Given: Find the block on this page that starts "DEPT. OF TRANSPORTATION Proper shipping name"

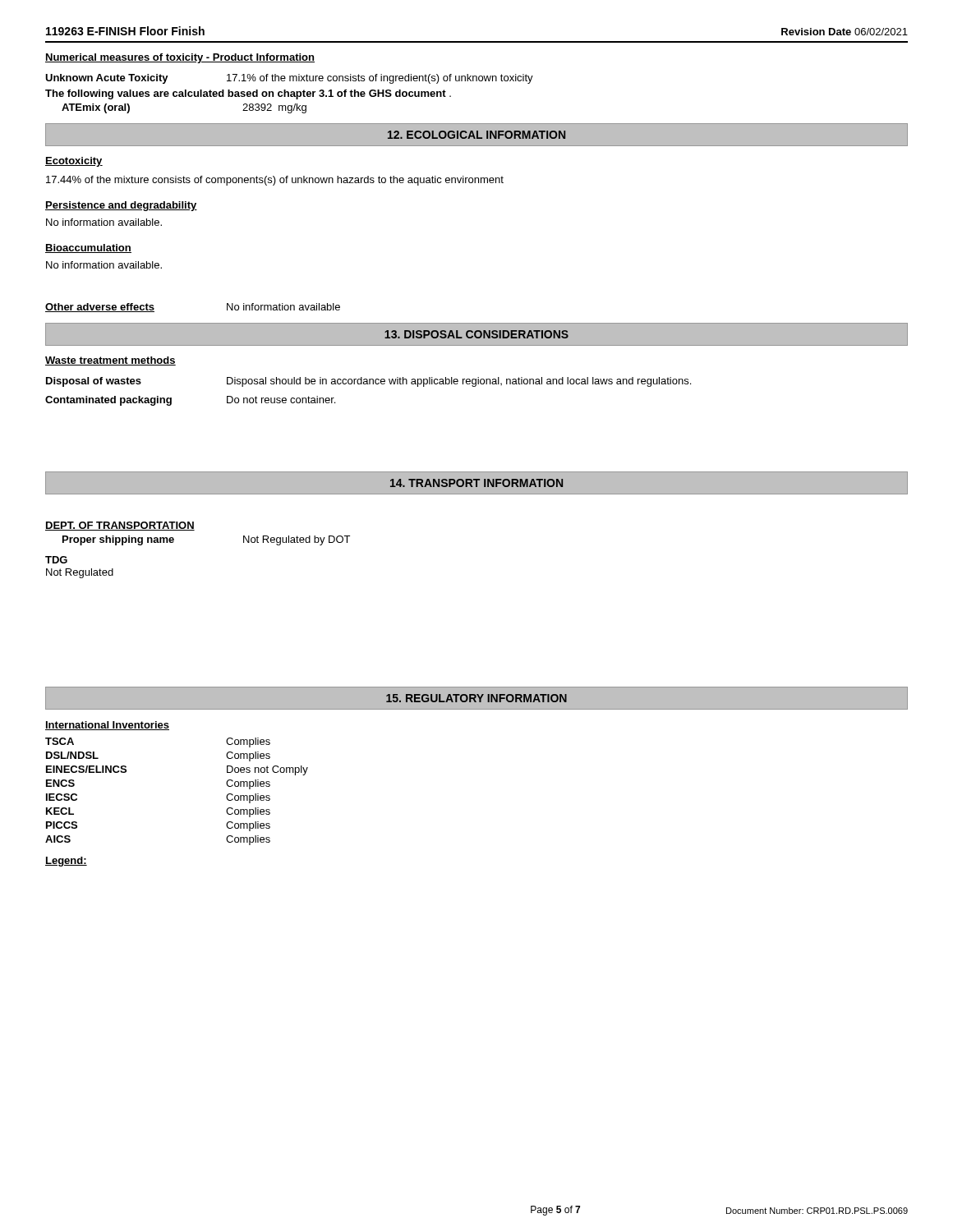Looking at the screenshot, I should click(120, 526).
